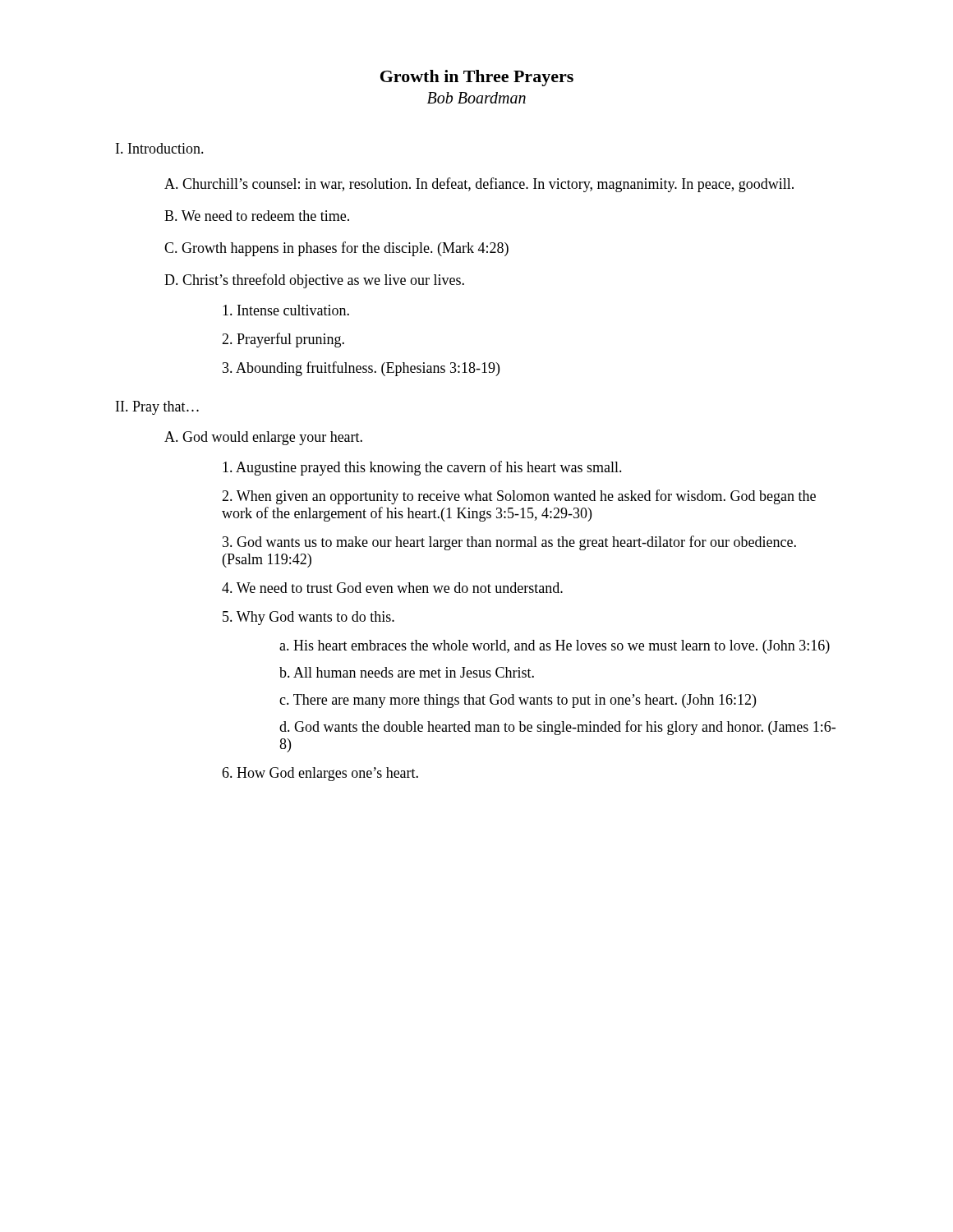Find the list item with the text "3. God wants us to make our"
This screenshot has width=953, height=1232.
[509, 551]
